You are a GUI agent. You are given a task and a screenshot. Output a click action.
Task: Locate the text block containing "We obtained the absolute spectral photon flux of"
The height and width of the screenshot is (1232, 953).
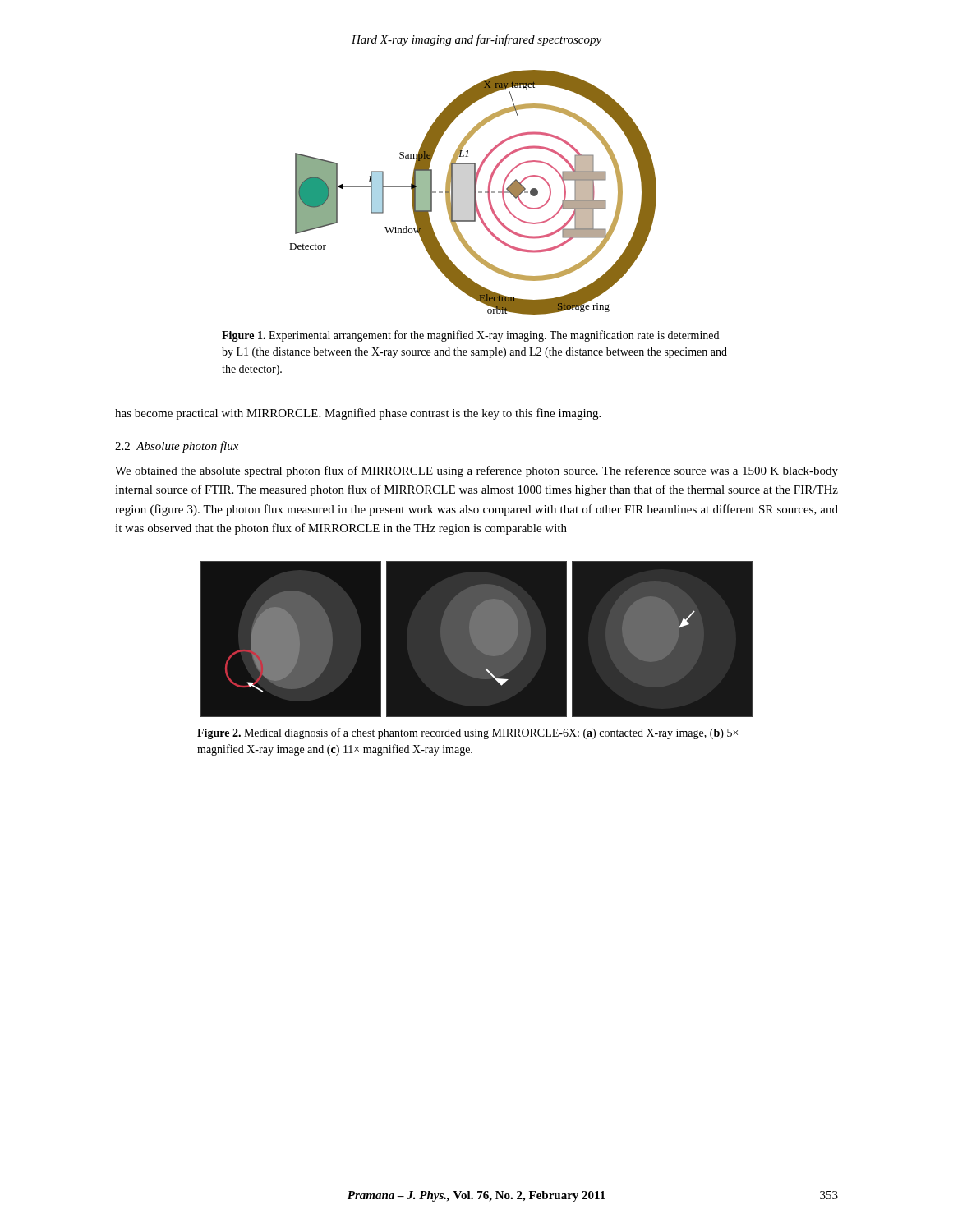(476, 499)
